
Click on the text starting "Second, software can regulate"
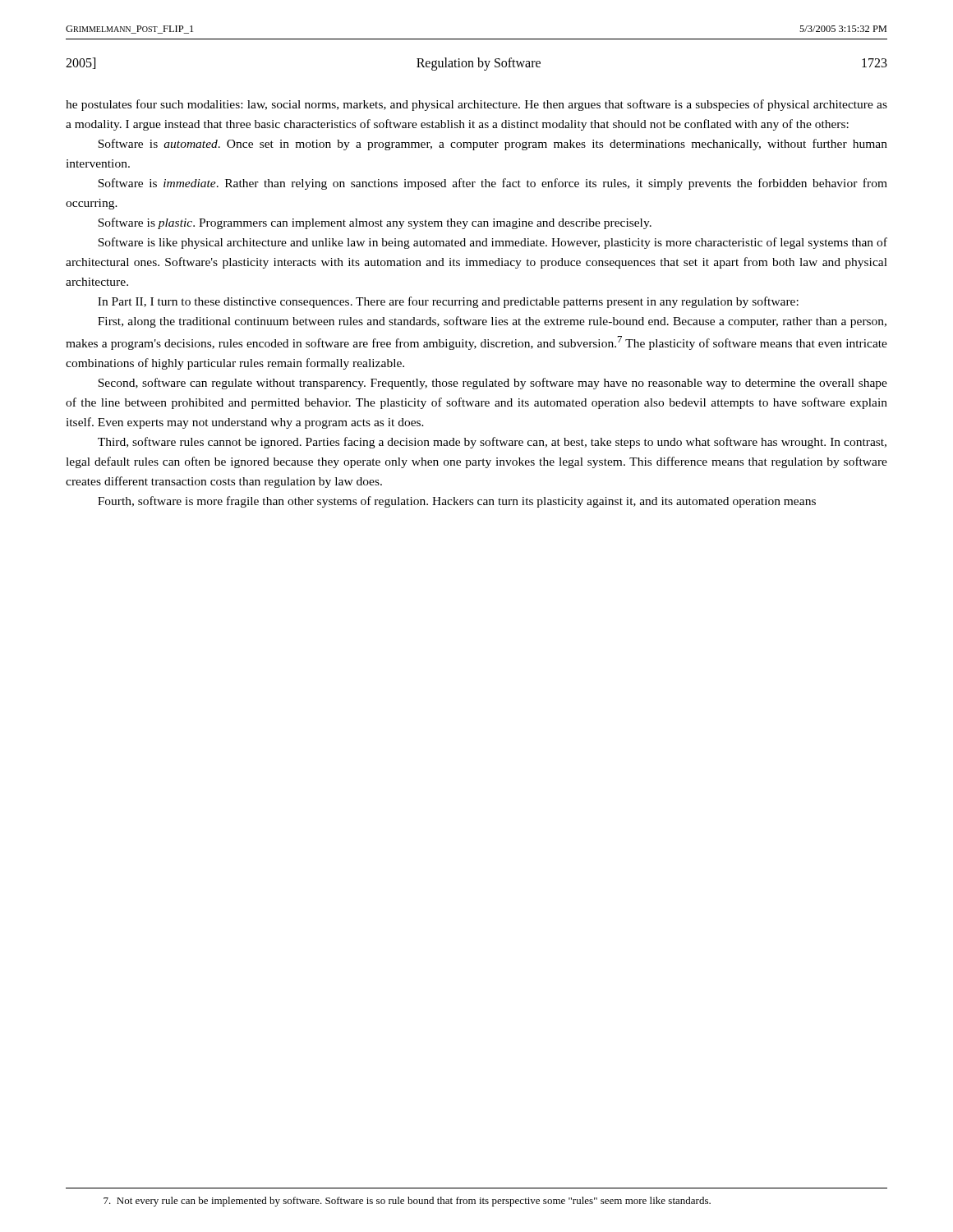pos(476,403)
